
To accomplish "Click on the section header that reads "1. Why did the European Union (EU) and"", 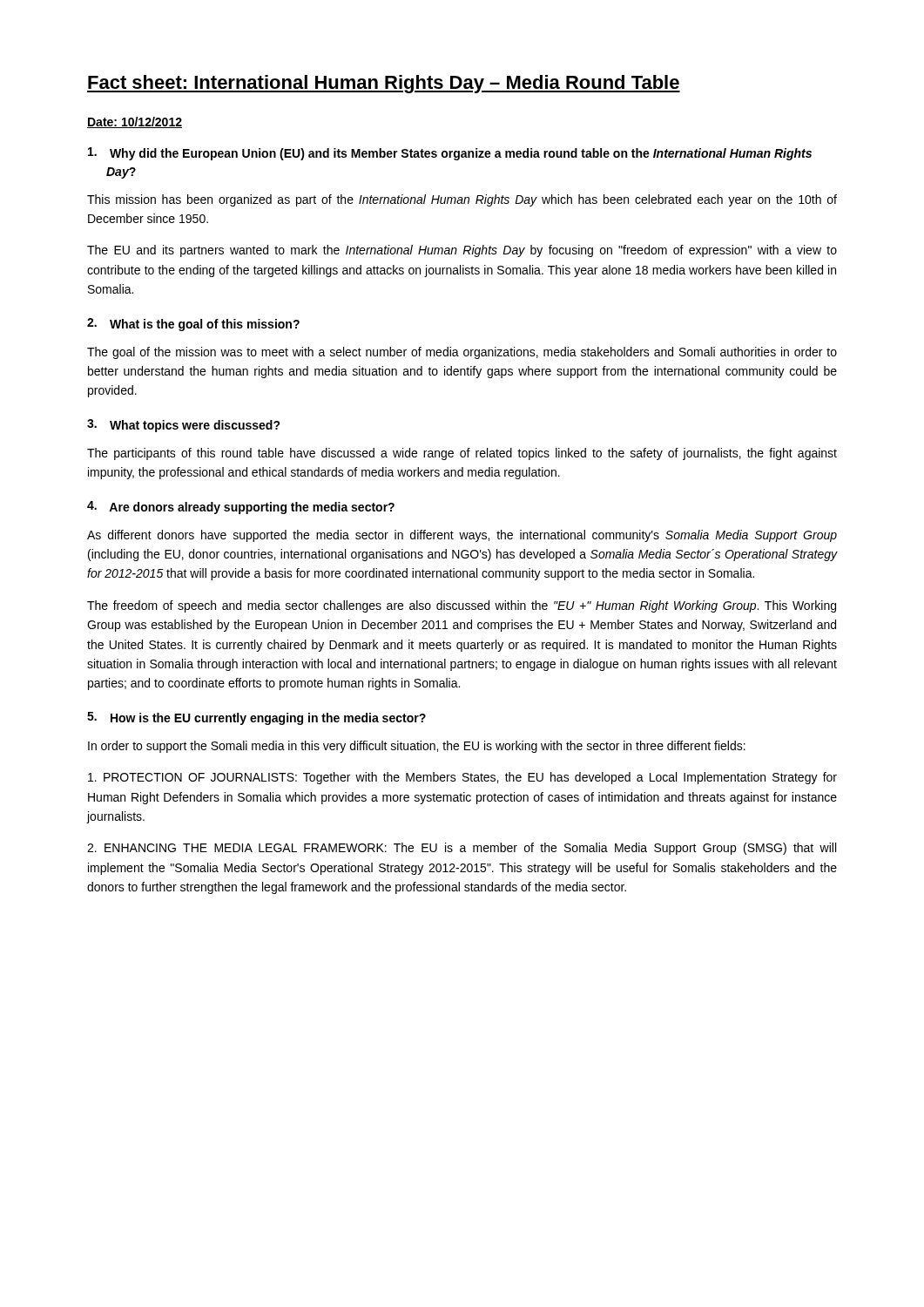I will pyautogui.click(x=462, y=163).
